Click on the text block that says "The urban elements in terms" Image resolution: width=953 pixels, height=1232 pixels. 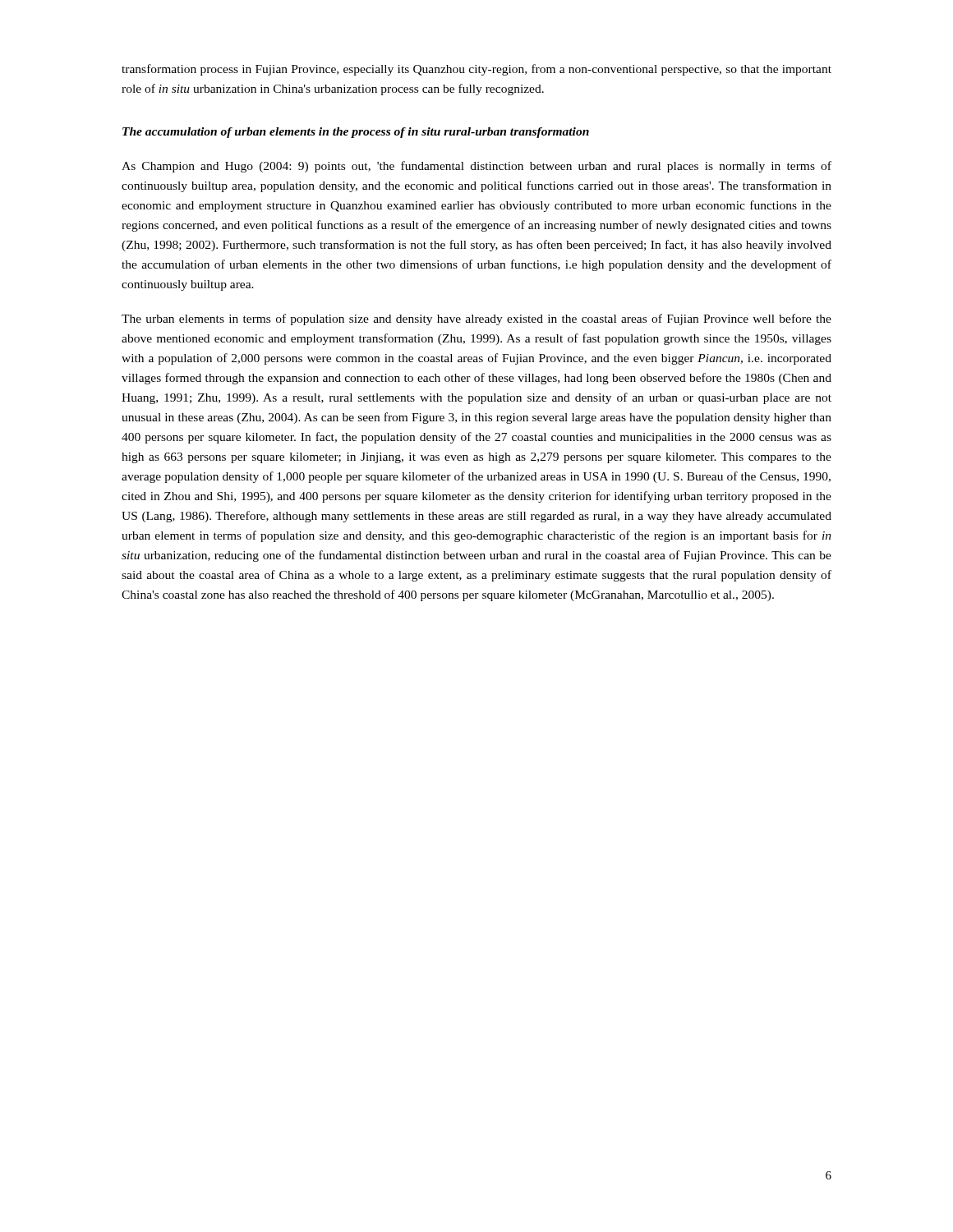coord(476,456)
